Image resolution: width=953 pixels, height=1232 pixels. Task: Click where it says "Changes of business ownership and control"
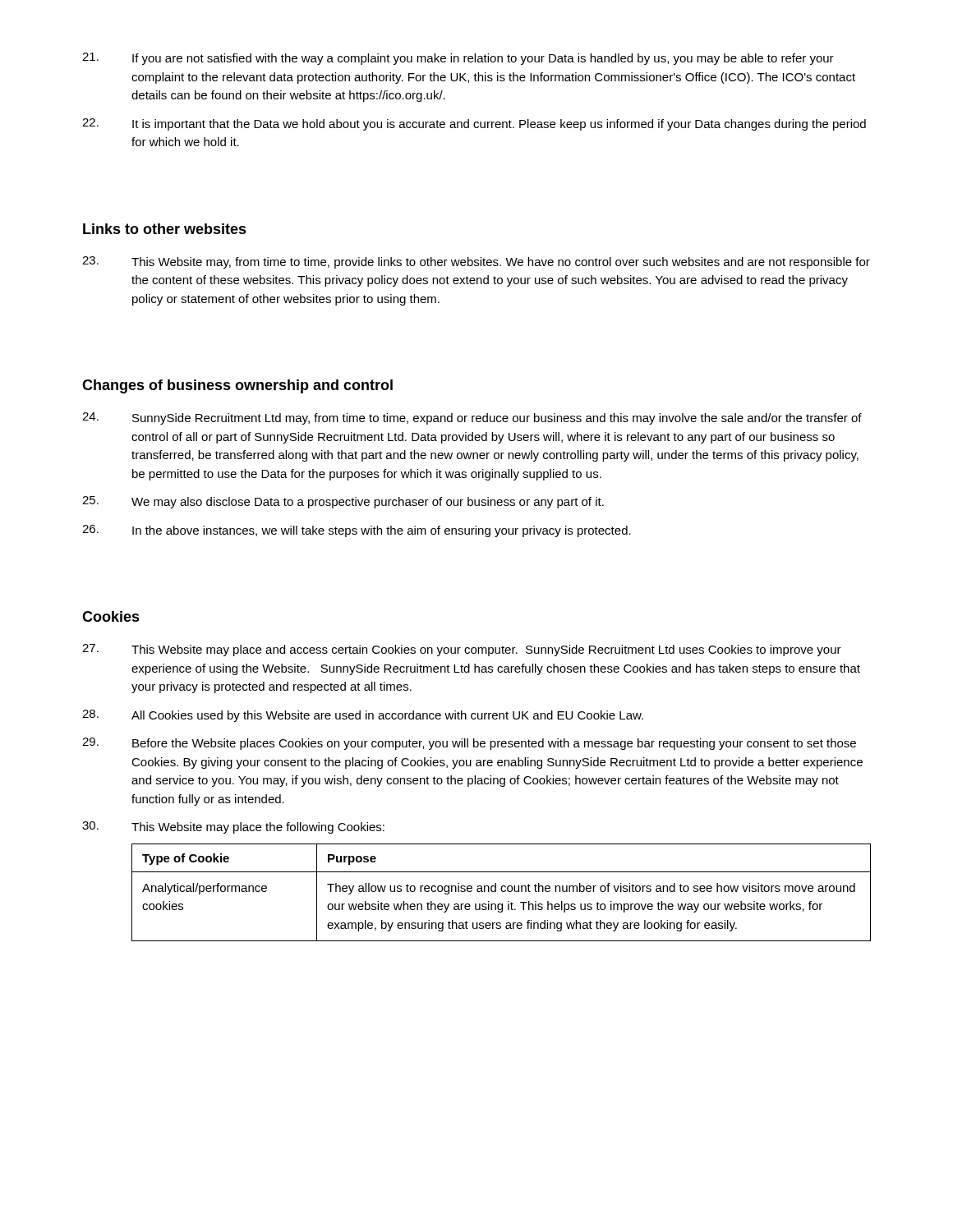tap(238, 385)
